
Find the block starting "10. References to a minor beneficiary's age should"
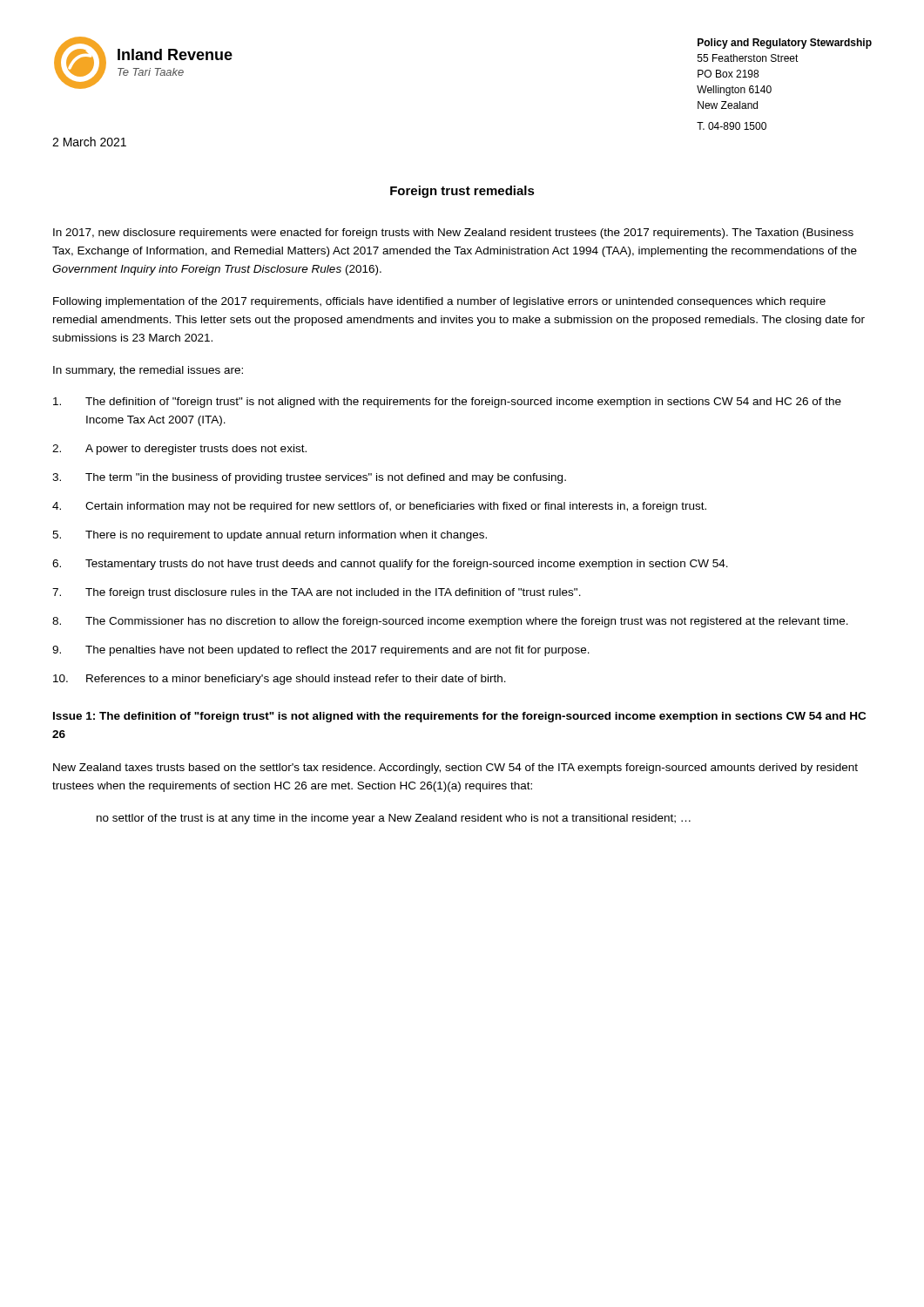[462, 679]
